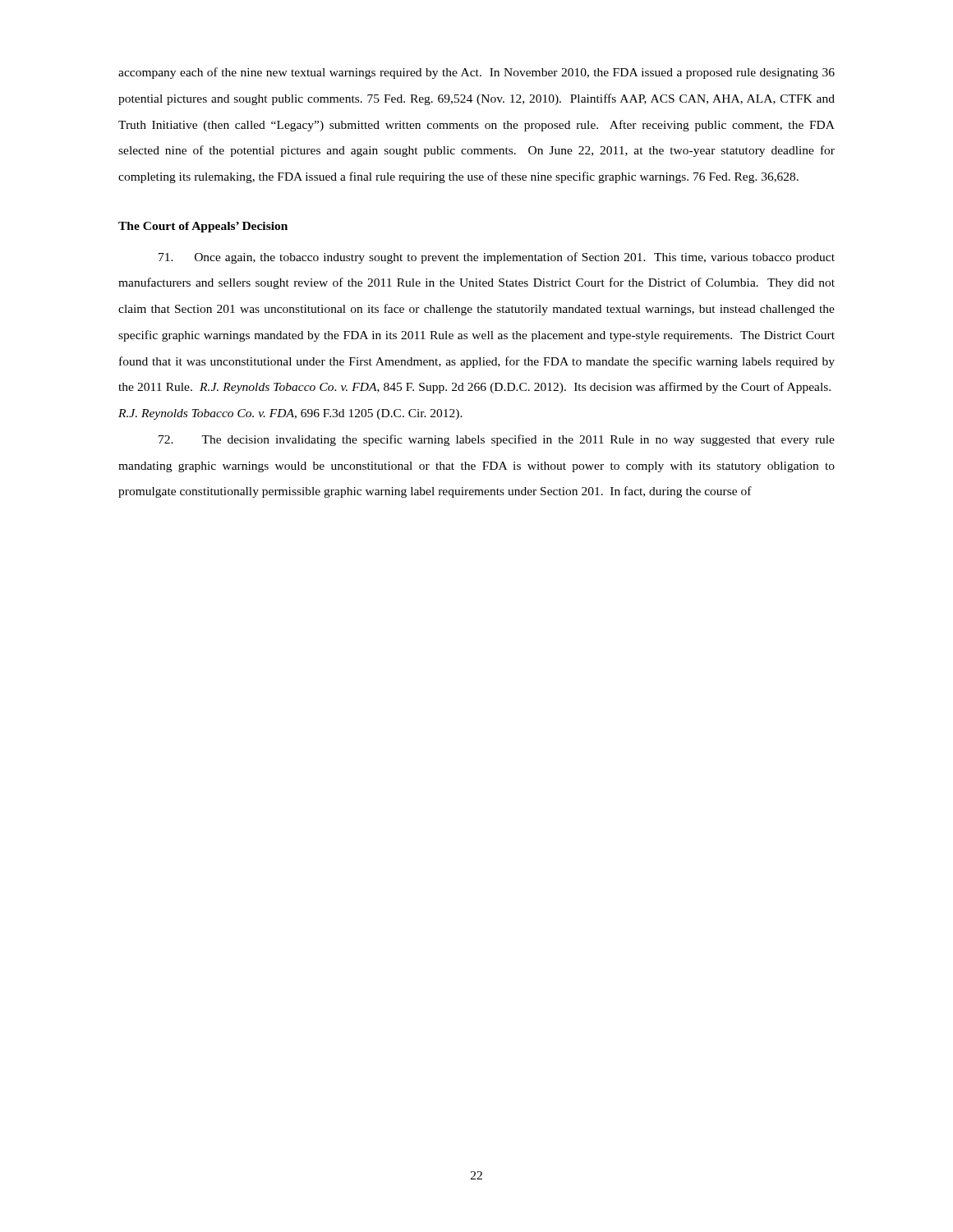Find the block on this page that starts "The decision invalidating the specific warning labels"
The image size is (953, 1232).
476,465
